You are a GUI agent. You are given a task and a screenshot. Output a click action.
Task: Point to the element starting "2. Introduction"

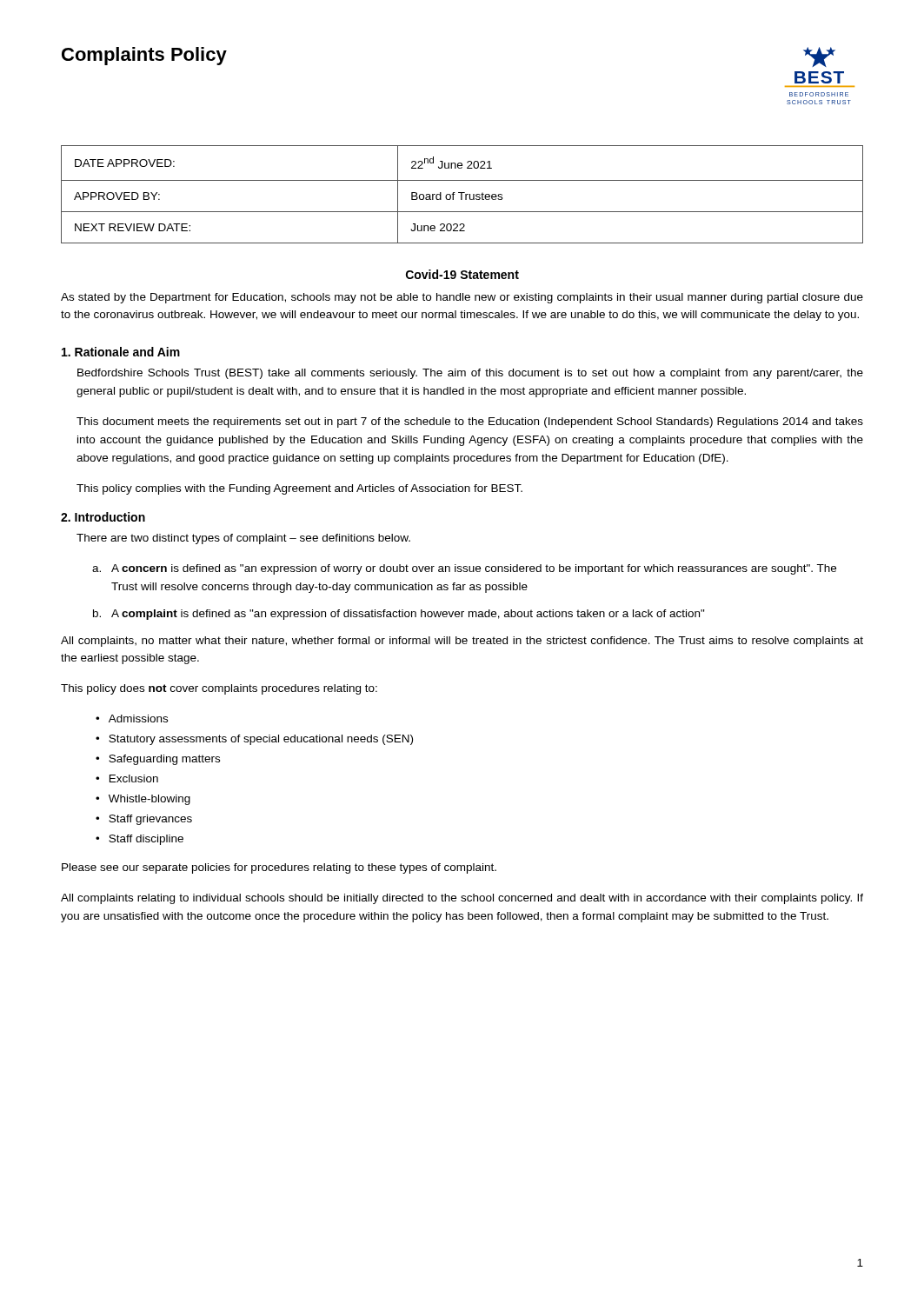pyautogui.click(x=103, y=517)
